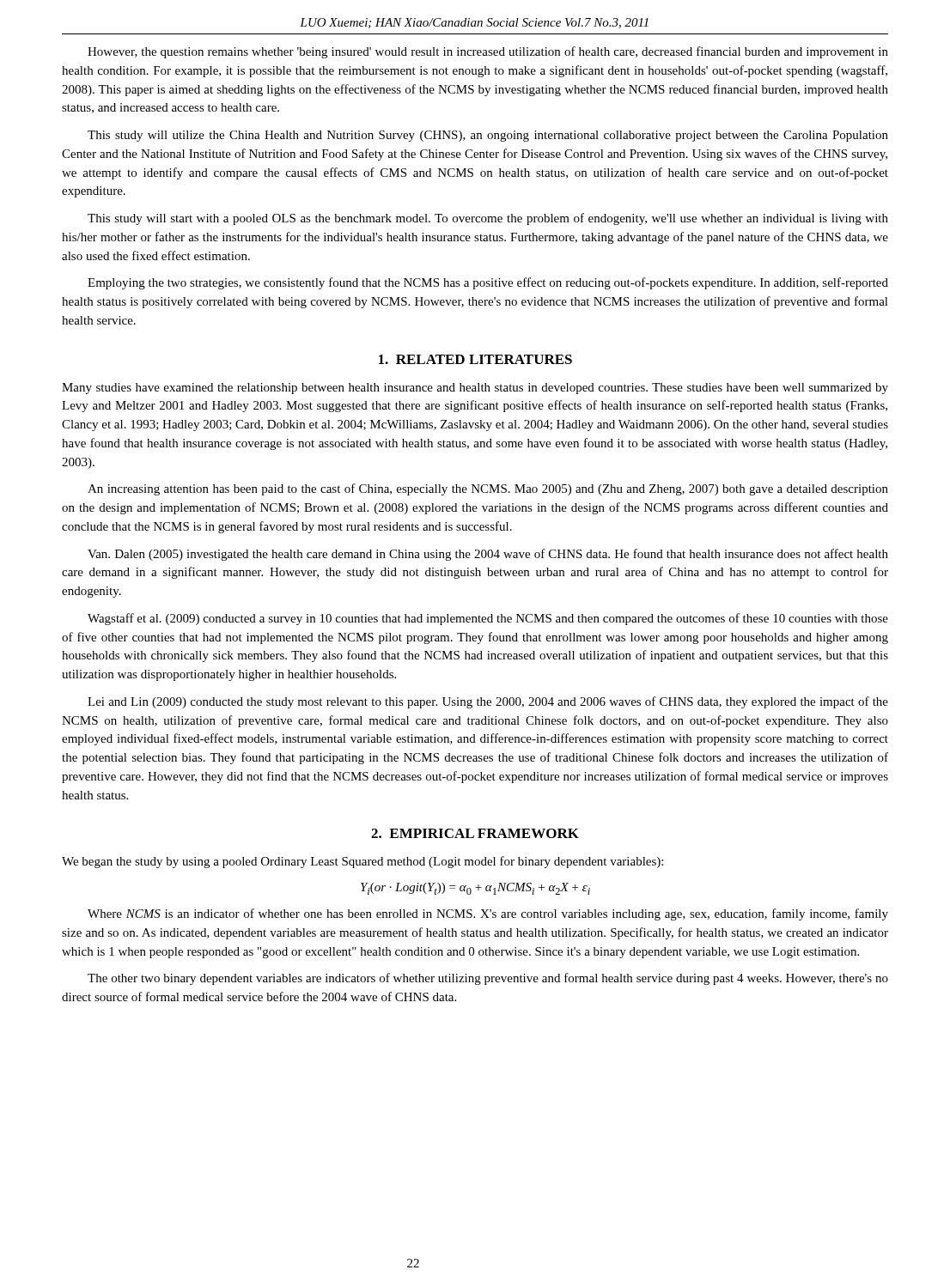The image size is (950, 1288).
Task: Select the text block starting "The other two binary dependent variables"
Action: click(475, 988)
